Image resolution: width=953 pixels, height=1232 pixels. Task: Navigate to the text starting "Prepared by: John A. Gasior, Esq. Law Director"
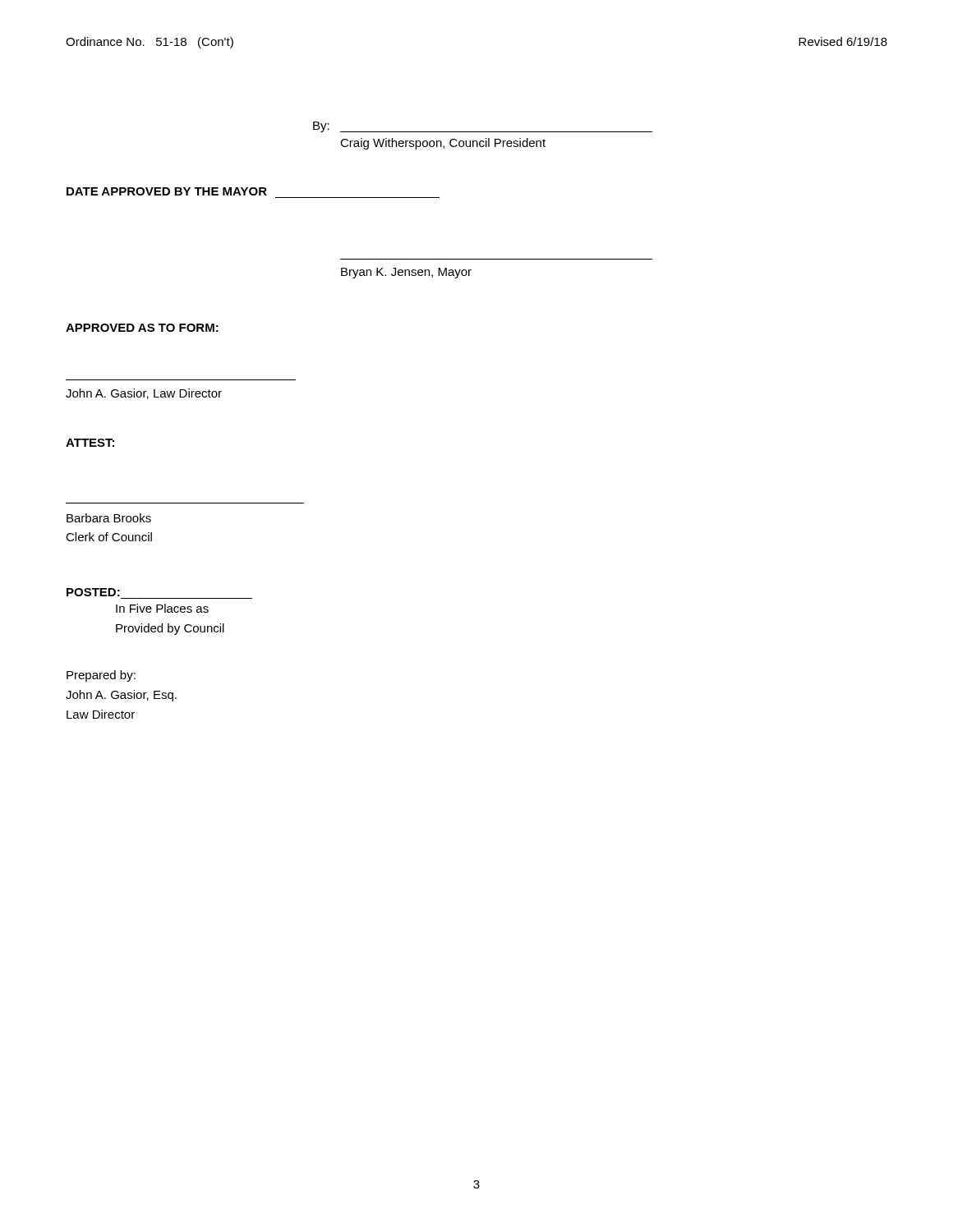122,694
